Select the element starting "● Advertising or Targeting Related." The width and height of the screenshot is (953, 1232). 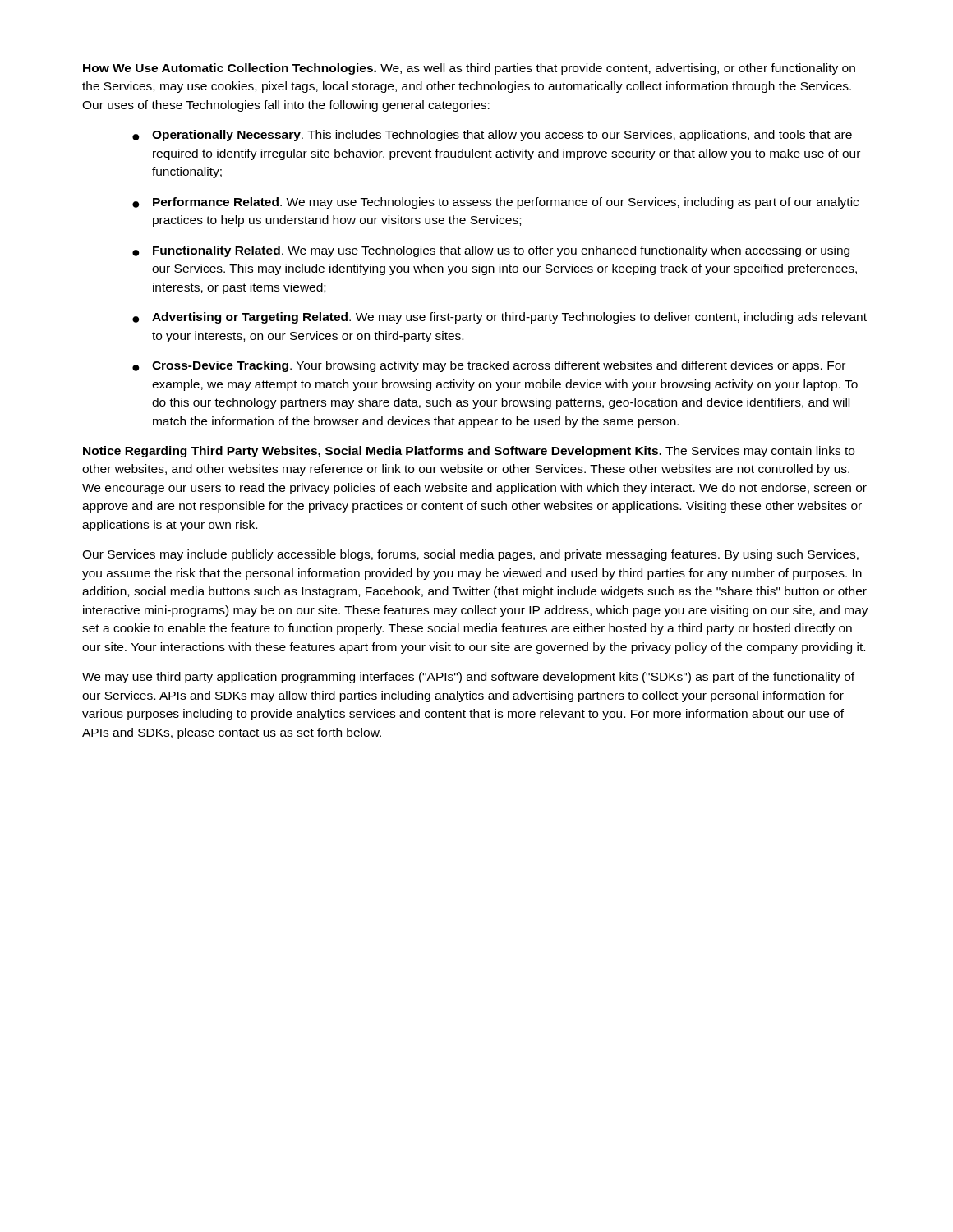click(501, 327)
